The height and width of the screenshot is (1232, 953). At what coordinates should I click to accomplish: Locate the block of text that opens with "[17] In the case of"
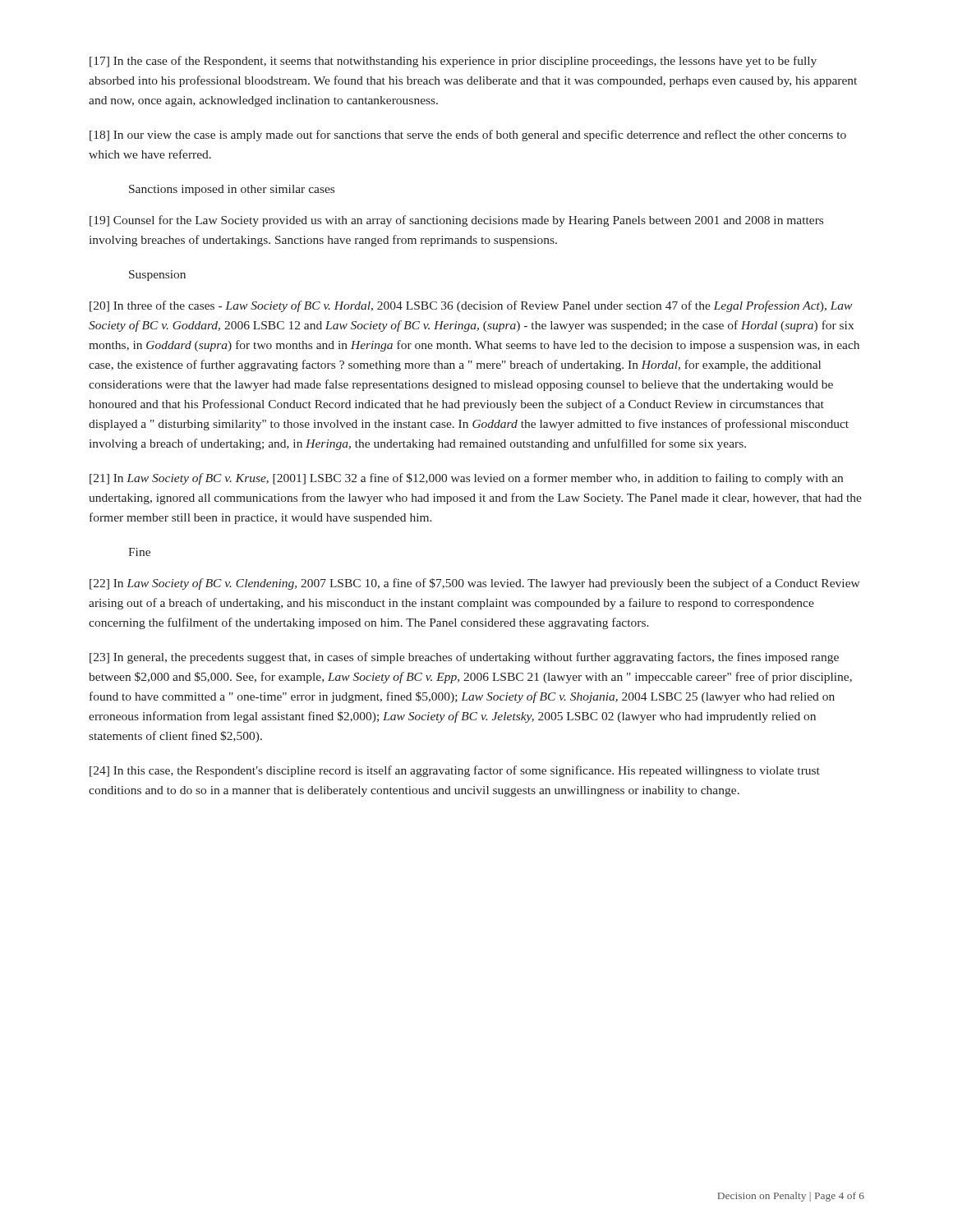(473, 80)
